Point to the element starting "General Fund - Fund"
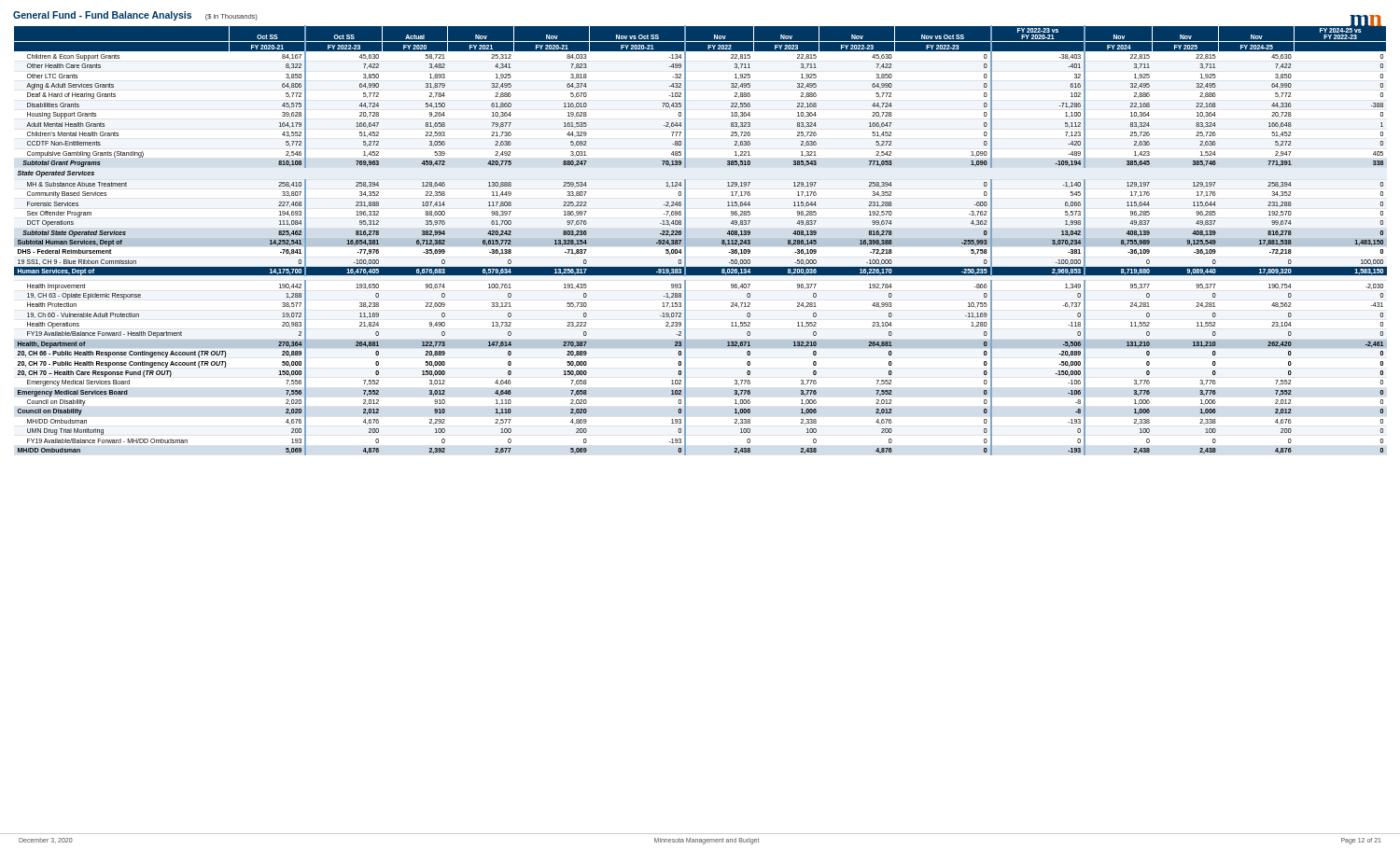The width and height of the screenshot is (1400, 850). [102, 15]
